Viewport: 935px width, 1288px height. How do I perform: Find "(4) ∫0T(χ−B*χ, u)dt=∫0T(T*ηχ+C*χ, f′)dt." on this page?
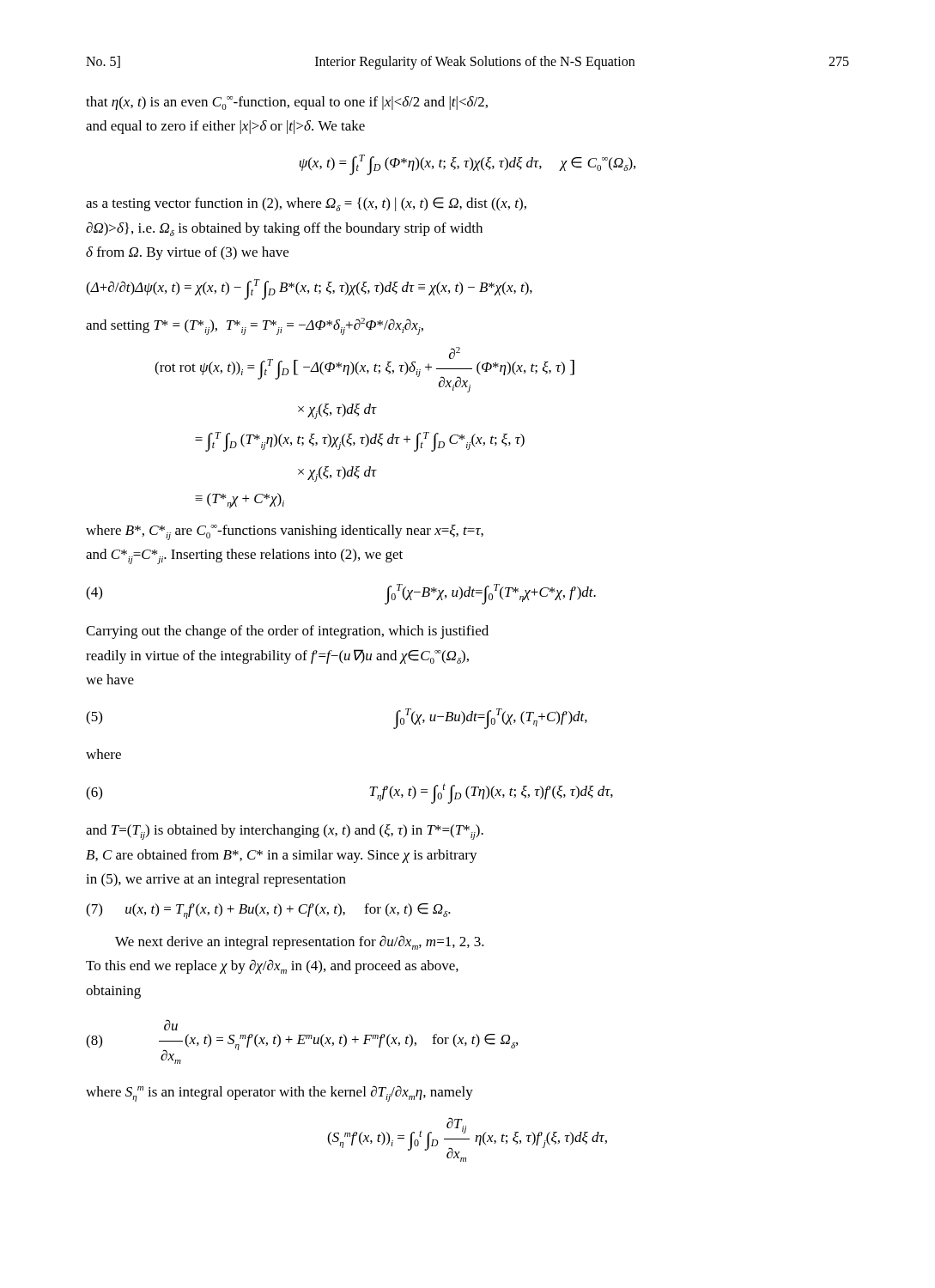[468, 593]
